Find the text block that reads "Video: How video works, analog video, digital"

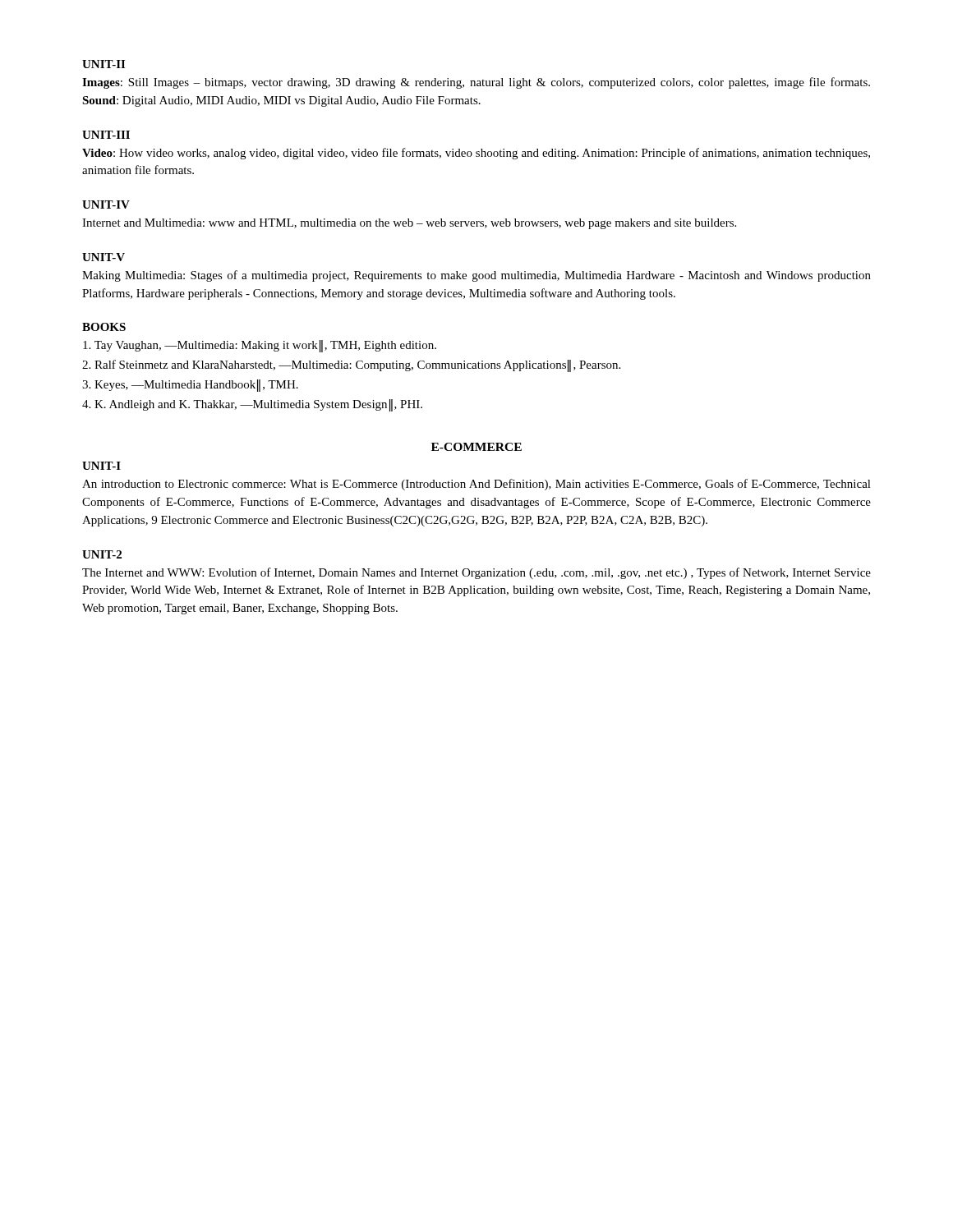pos(476,161)
